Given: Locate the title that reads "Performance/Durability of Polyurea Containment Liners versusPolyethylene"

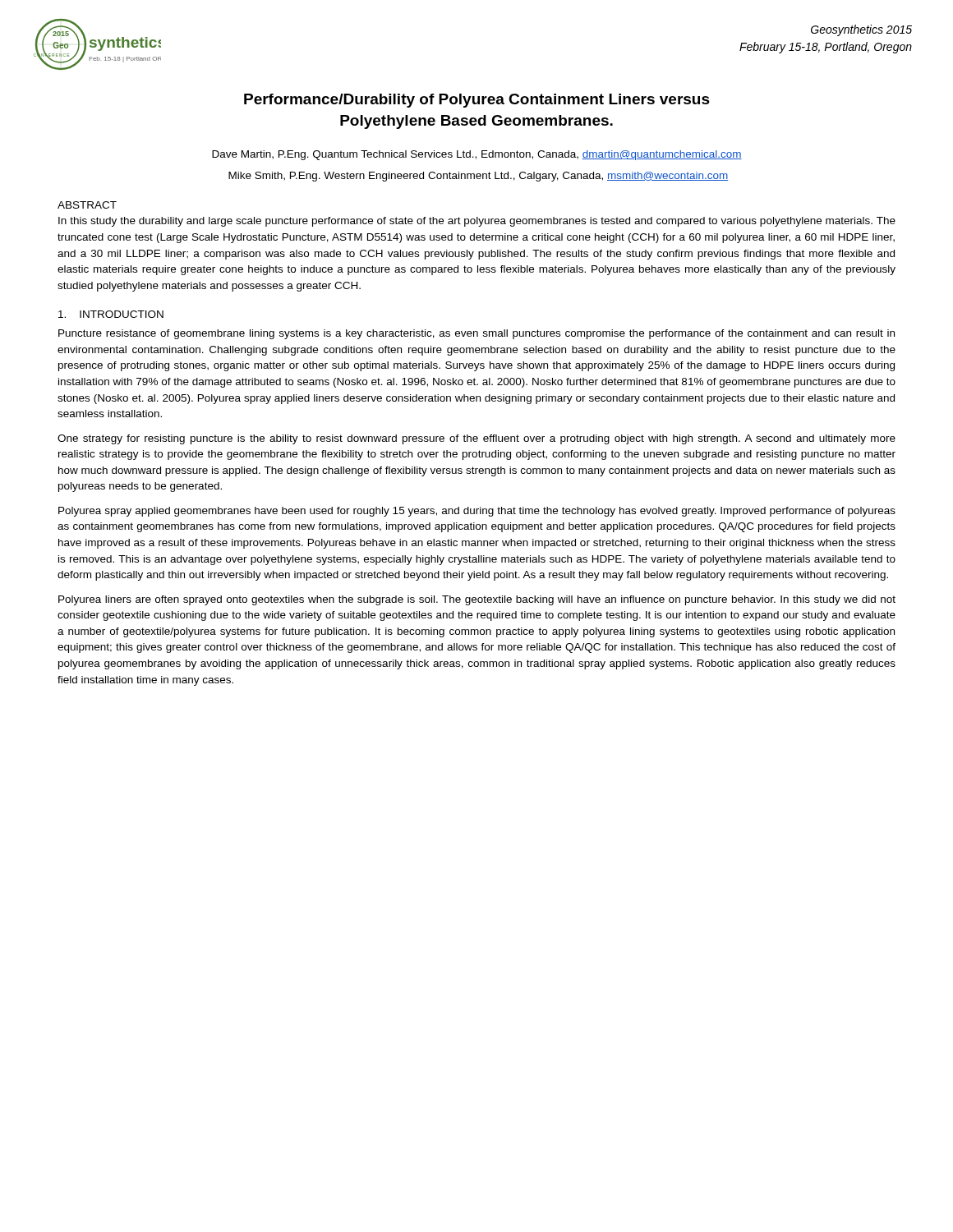Looking at the screenshot, I should (x=476, y=110).
